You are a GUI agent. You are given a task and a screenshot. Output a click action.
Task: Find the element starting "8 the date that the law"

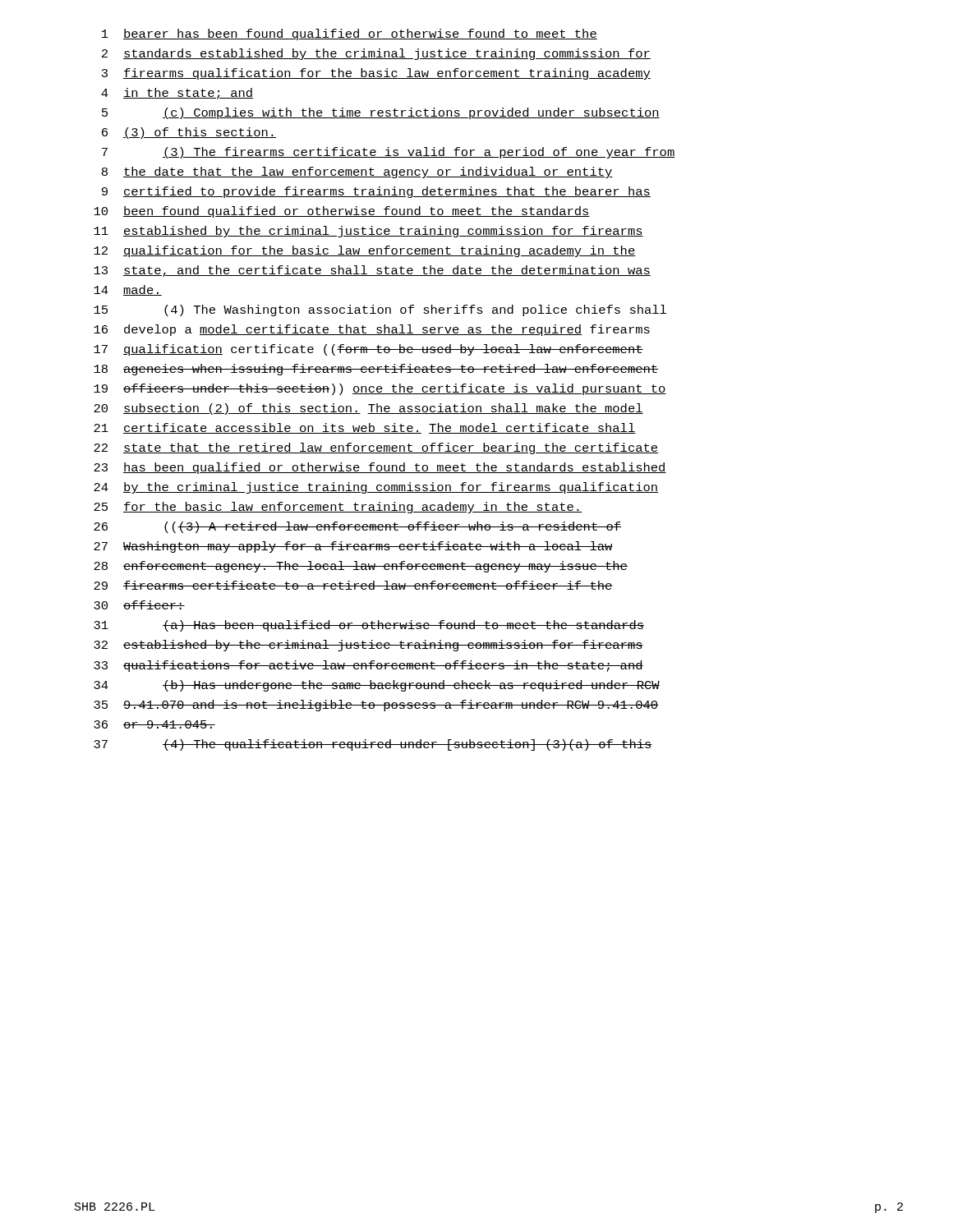tap(489, 173)
